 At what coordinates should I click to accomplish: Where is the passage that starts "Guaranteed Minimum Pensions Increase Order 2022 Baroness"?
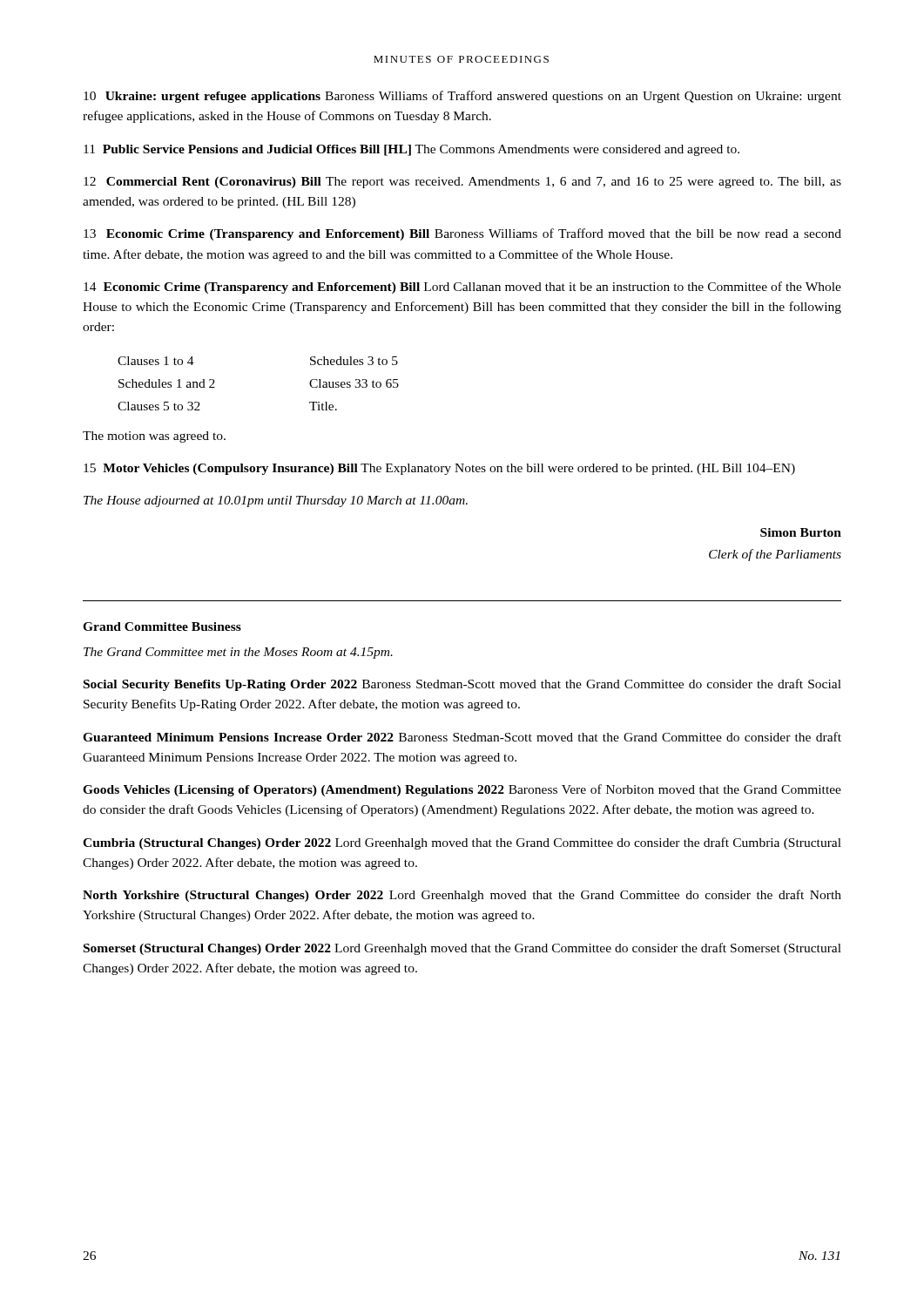[x=462, y=747]
